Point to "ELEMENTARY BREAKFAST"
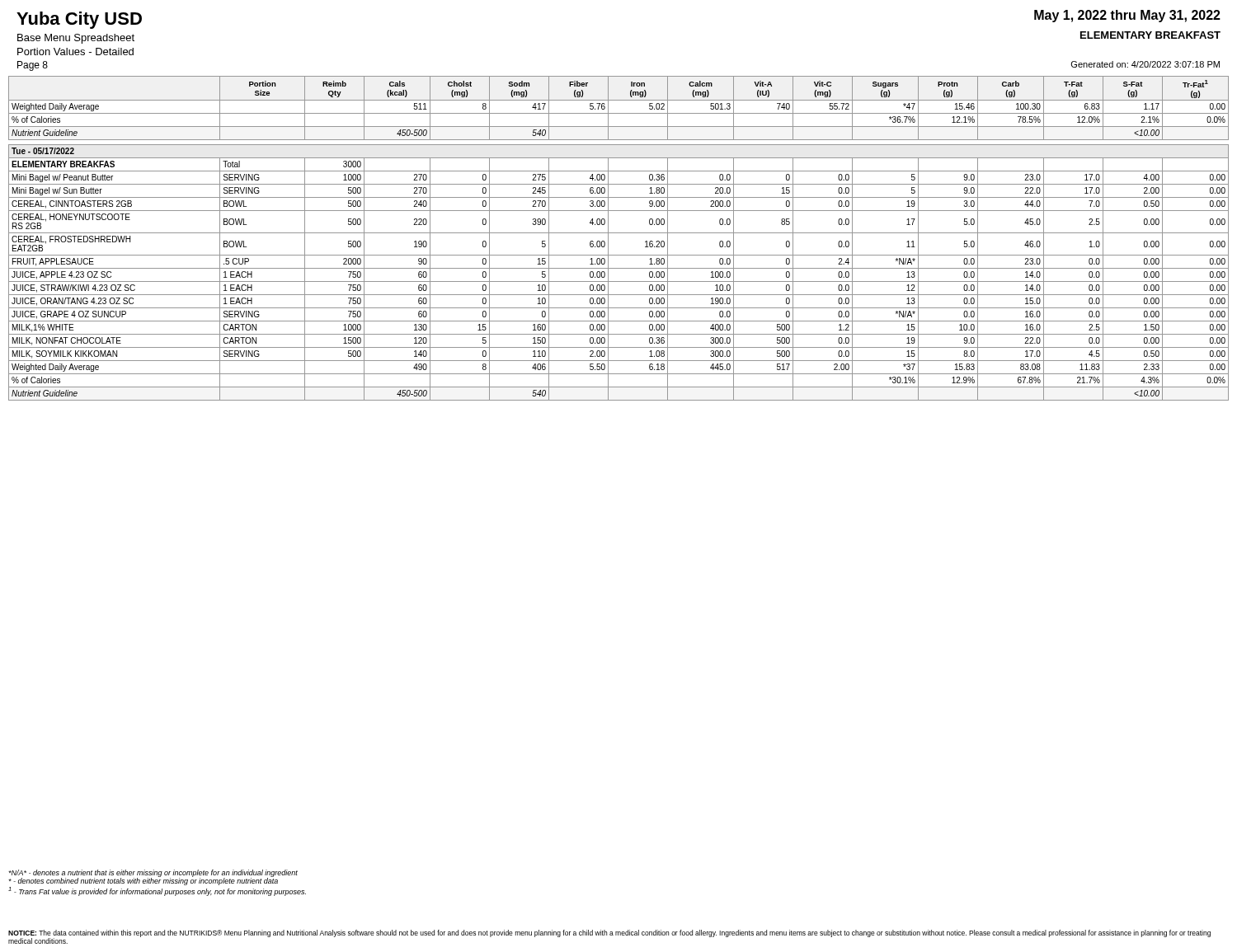The image size is (1237, 952). click(1150, 35)
